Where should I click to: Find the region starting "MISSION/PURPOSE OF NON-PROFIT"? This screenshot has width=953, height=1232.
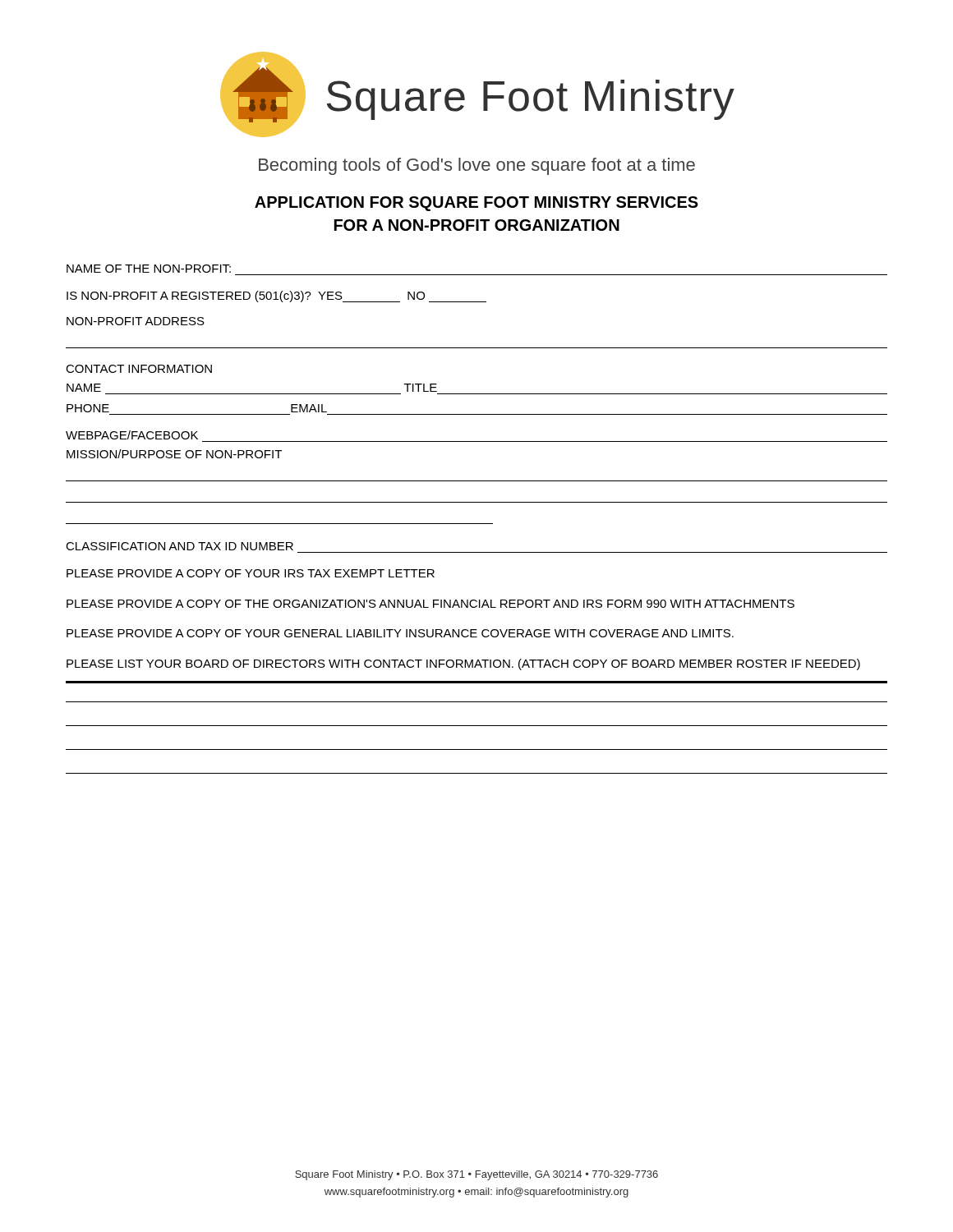[174, 454]
